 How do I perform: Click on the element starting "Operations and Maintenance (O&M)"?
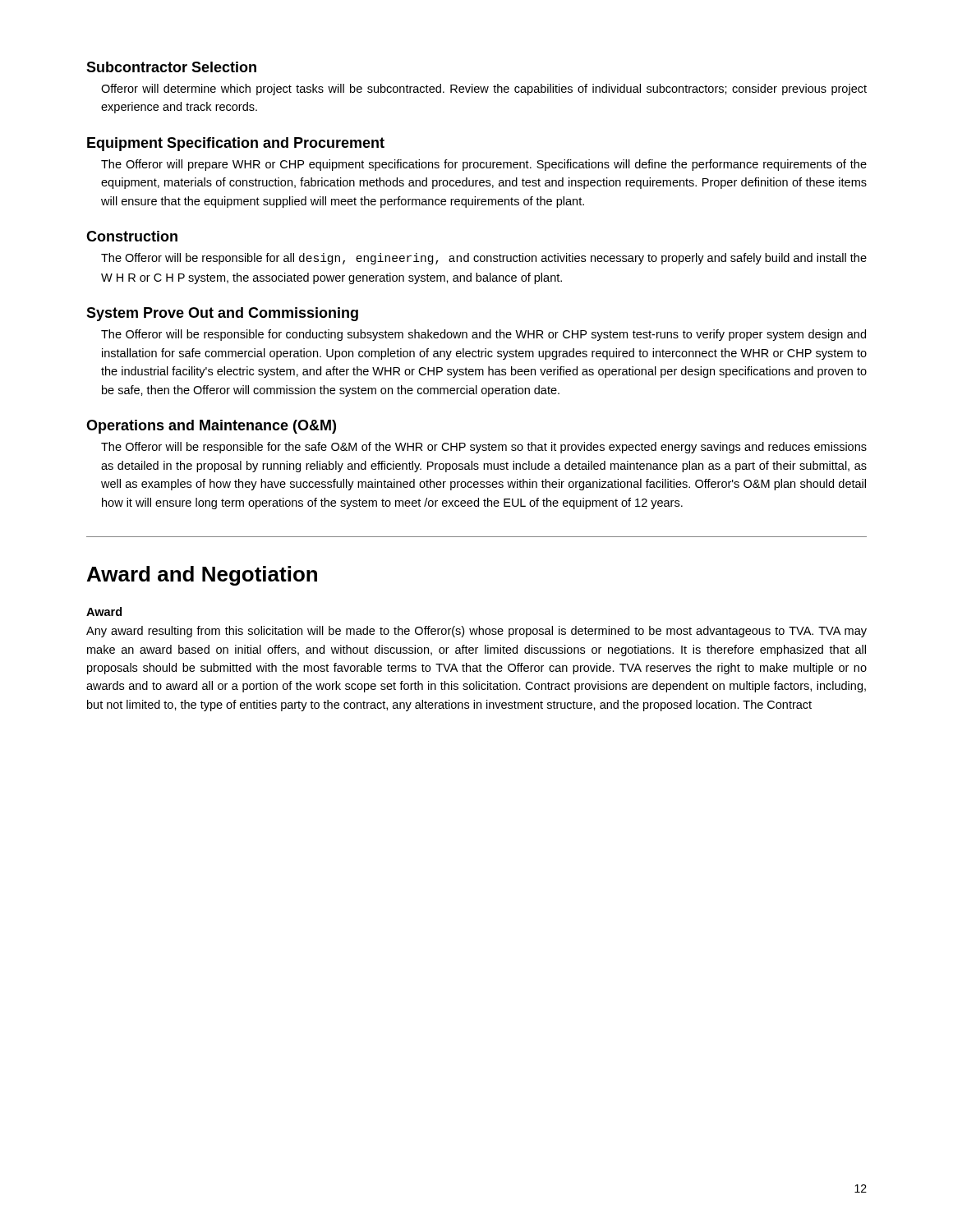point(212,426)
